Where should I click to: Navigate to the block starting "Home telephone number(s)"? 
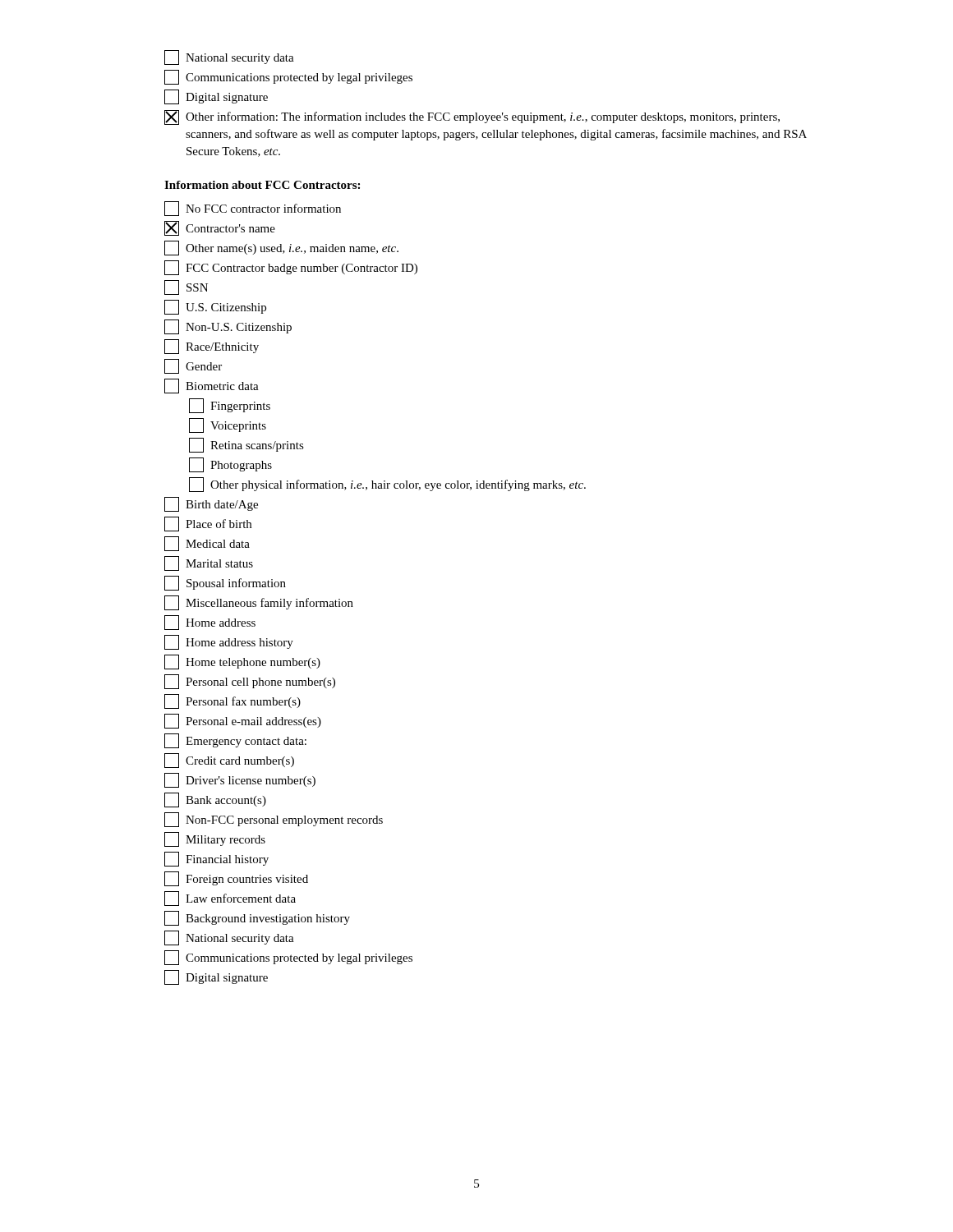(x=242, y=662)
